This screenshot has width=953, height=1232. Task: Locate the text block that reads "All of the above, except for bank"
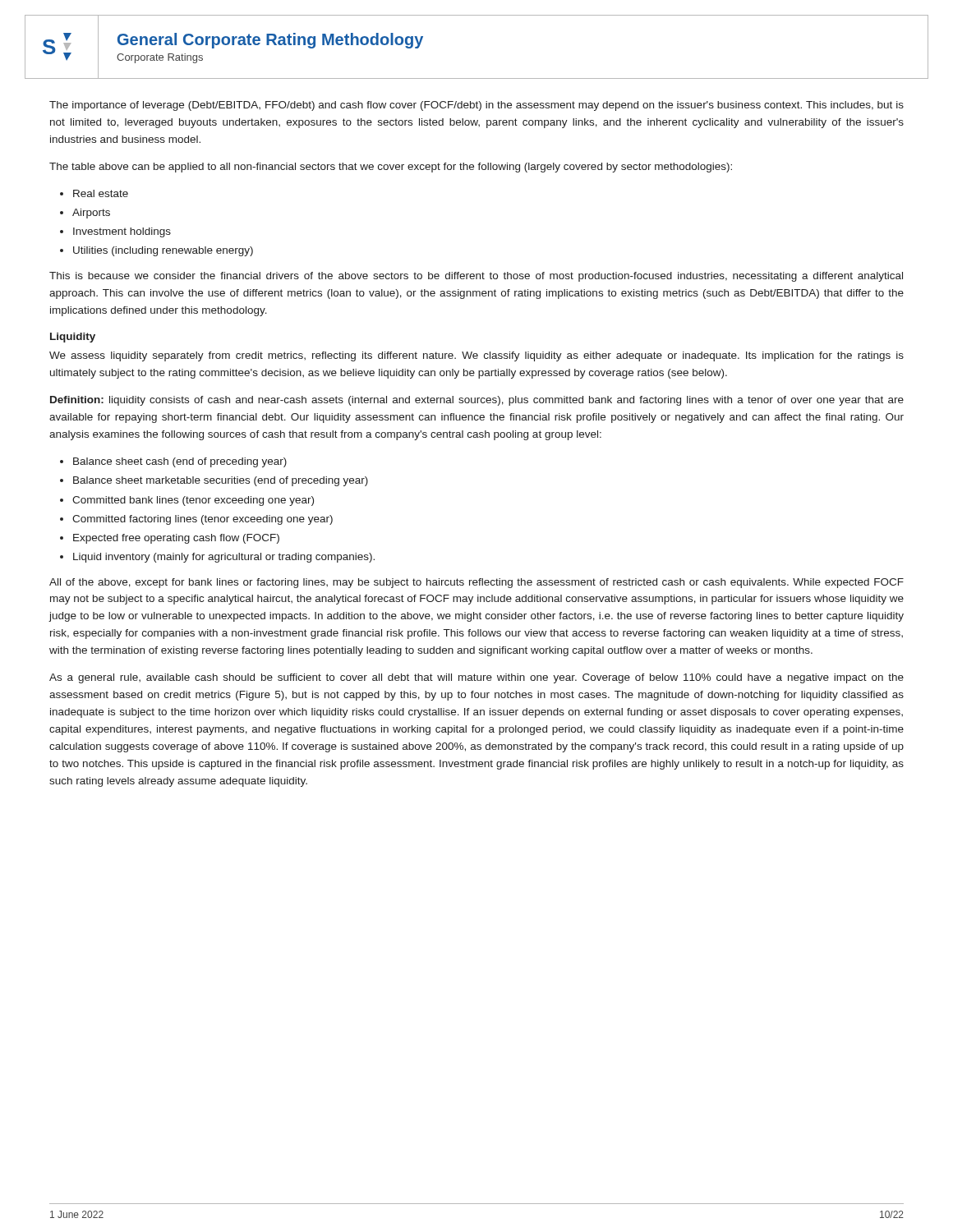click(x=476, y=616)
